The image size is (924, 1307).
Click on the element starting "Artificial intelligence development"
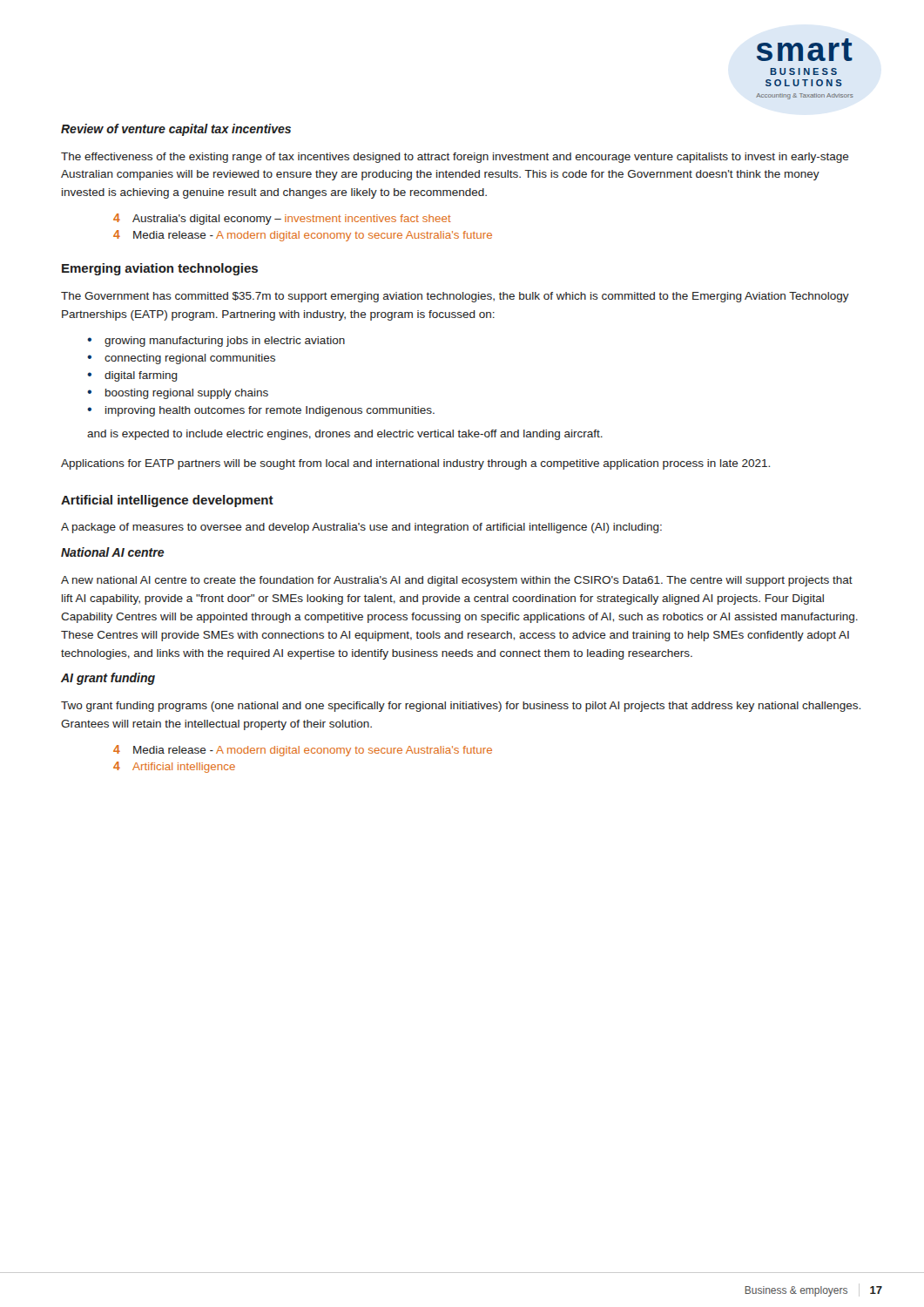(x=167, y=501)
